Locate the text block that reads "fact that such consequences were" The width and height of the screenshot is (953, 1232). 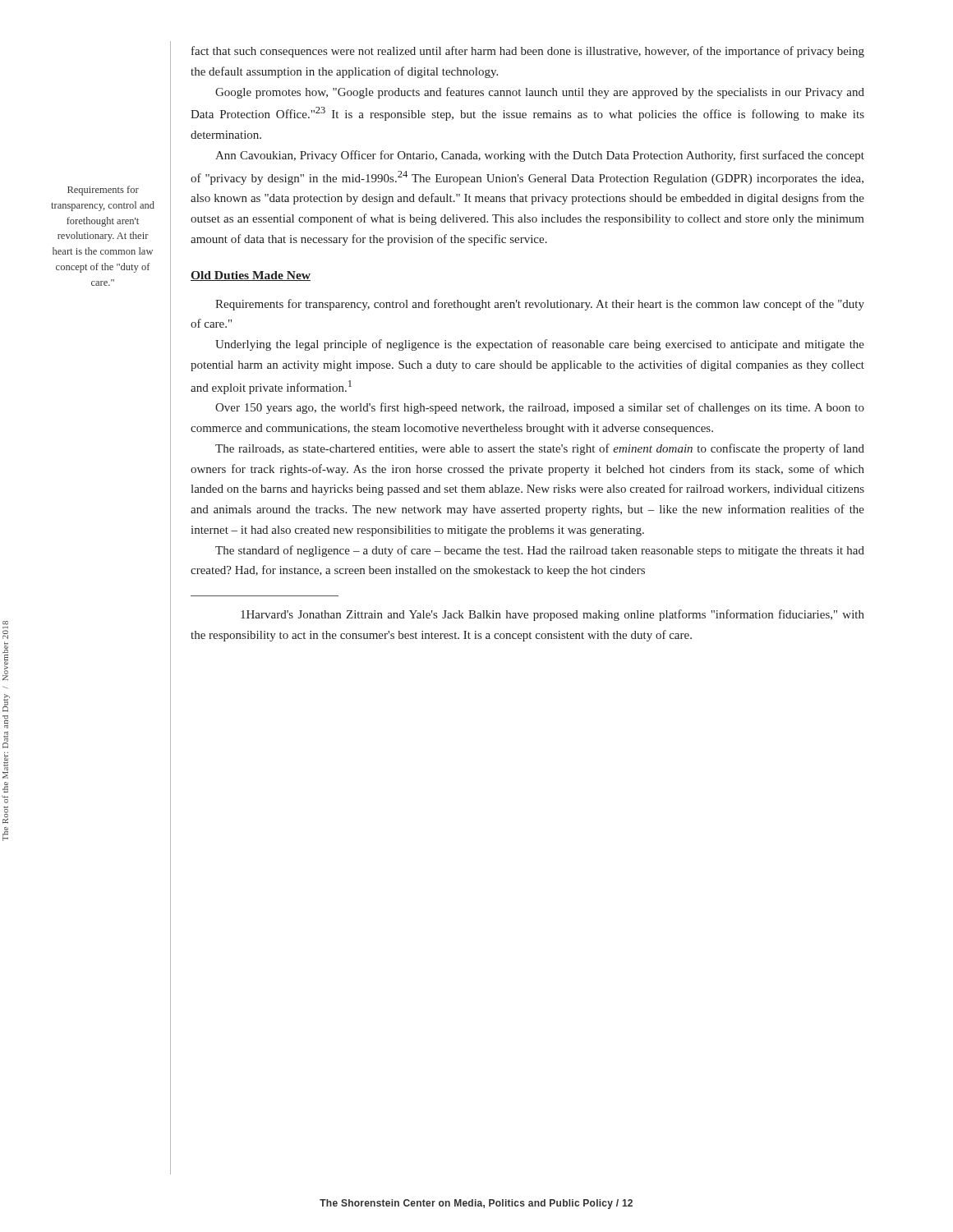point(527,61)
